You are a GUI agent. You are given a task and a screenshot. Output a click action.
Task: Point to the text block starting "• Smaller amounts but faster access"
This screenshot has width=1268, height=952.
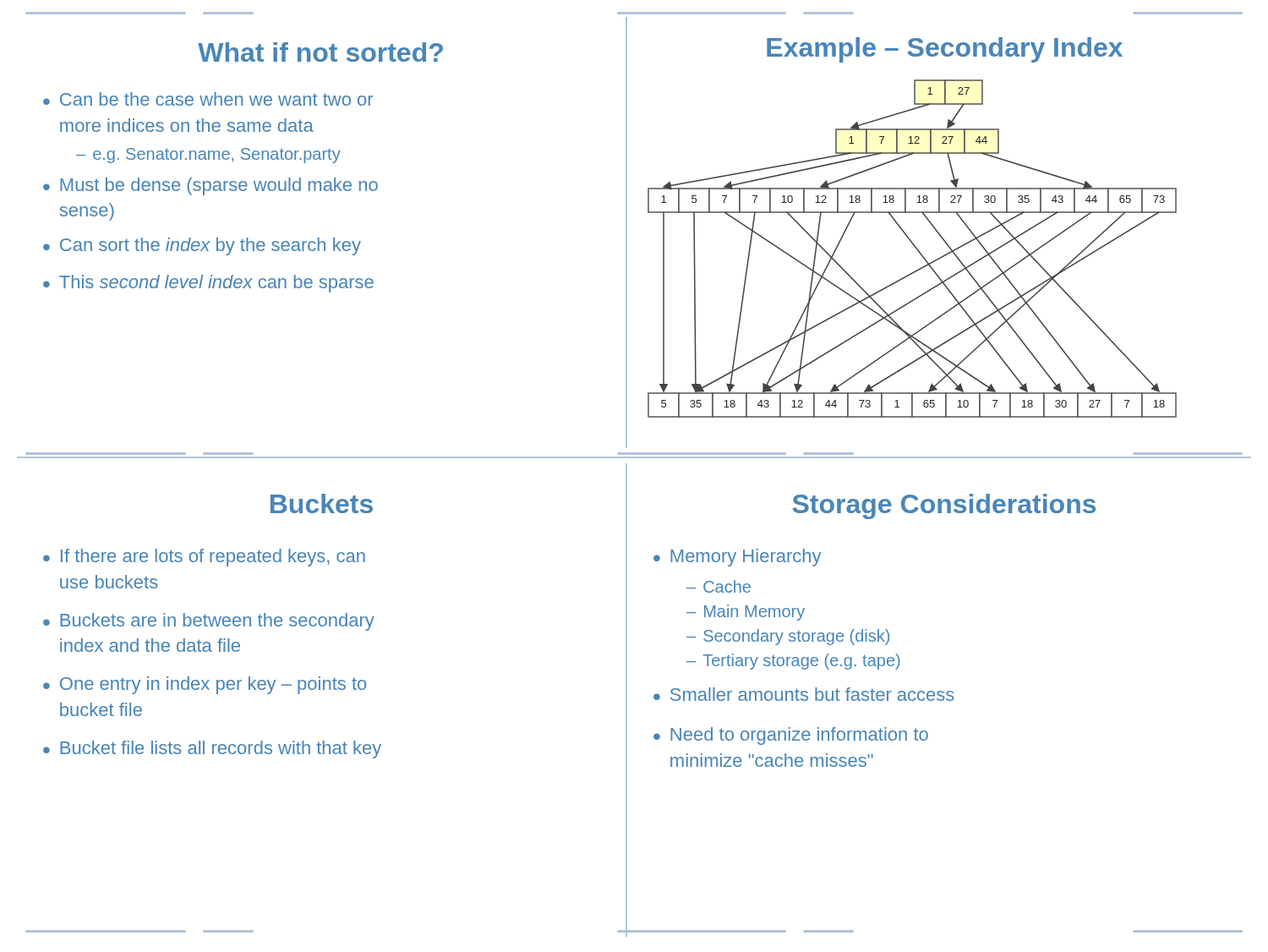pyautogui.click(x=804, y=696)
